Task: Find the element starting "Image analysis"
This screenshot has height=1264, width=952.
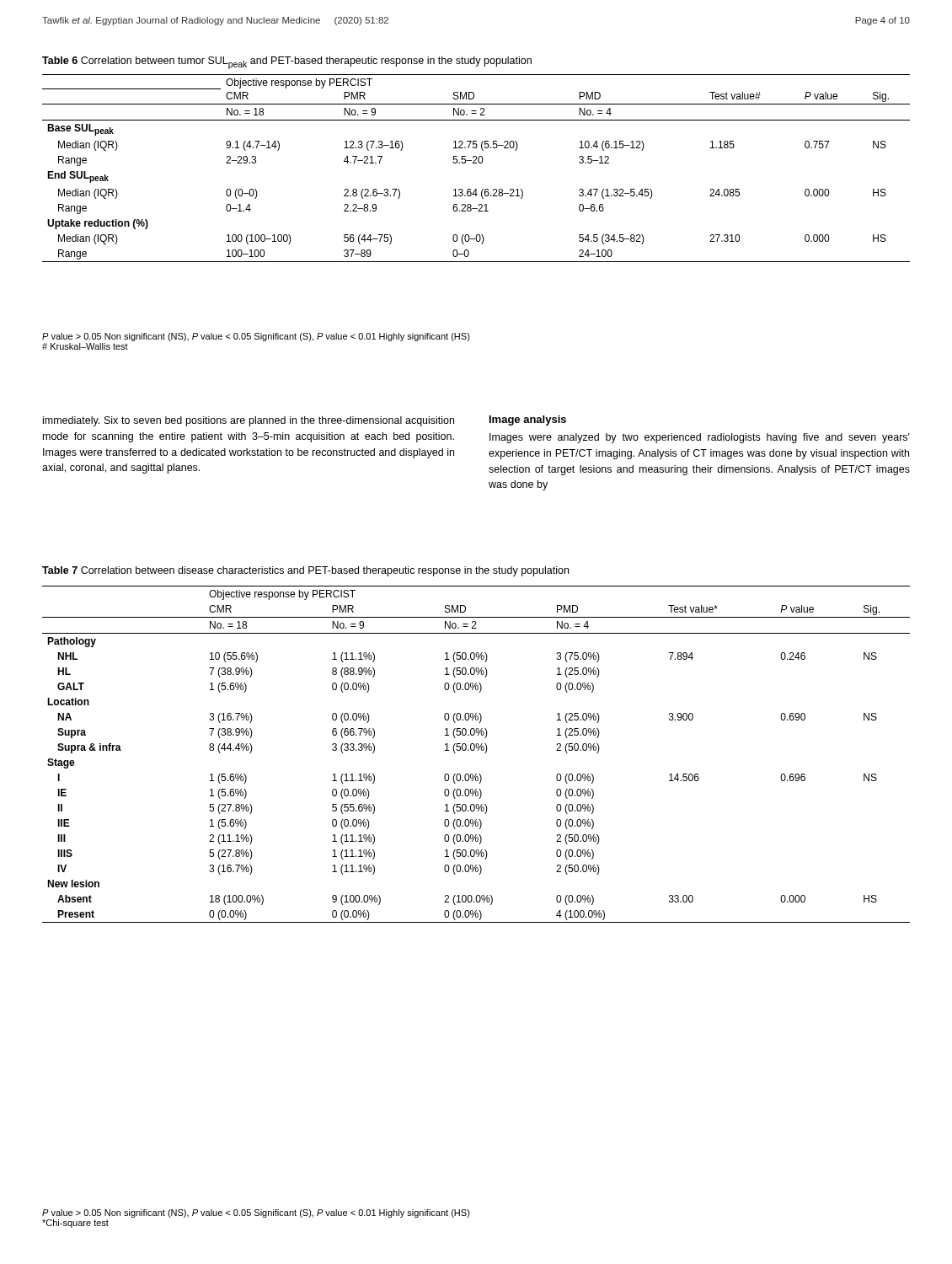Action: [x=528, y=419]
